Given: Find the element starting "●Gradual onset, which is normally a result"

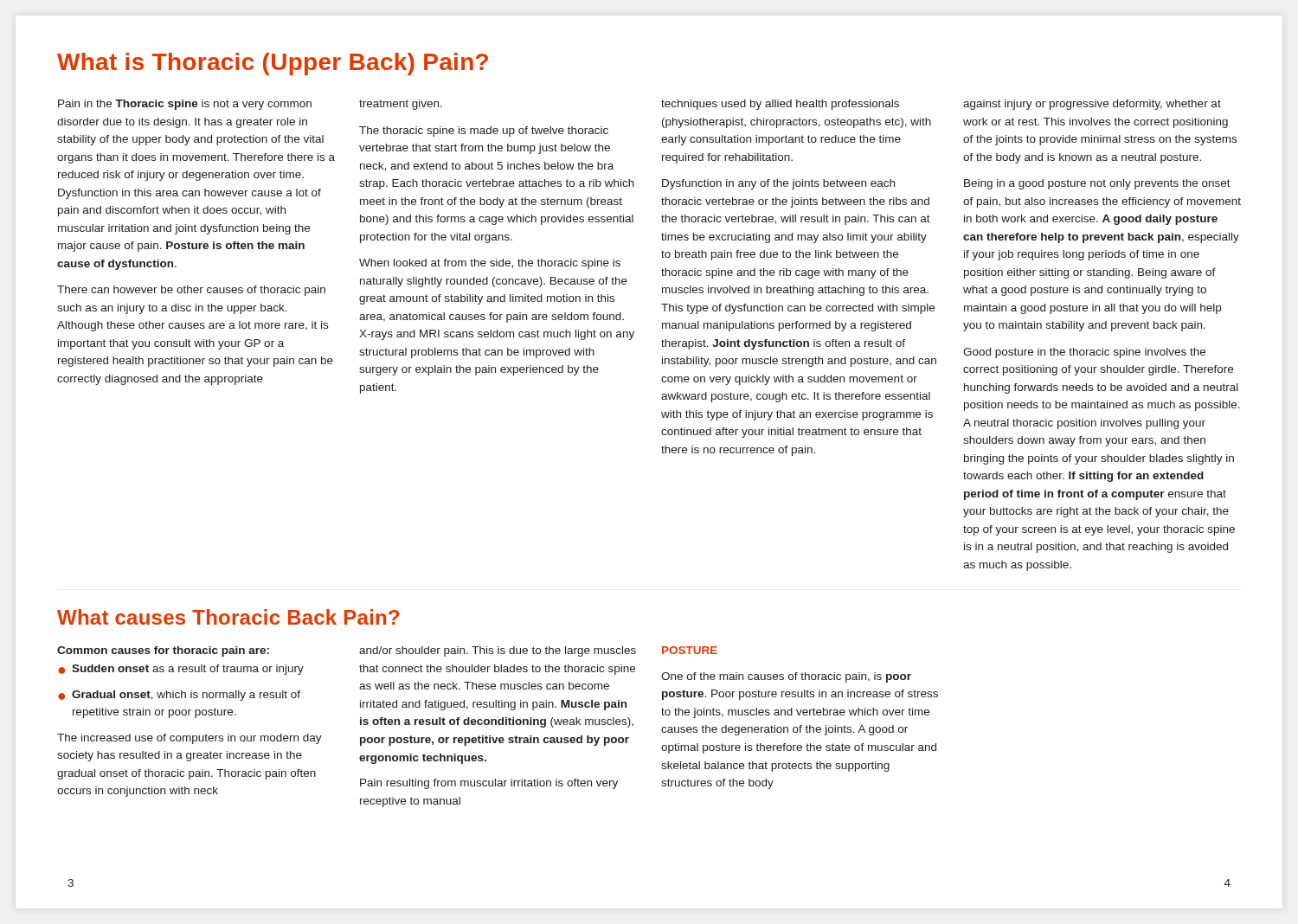Looking at the screenshot, I should tap(196, 703).
